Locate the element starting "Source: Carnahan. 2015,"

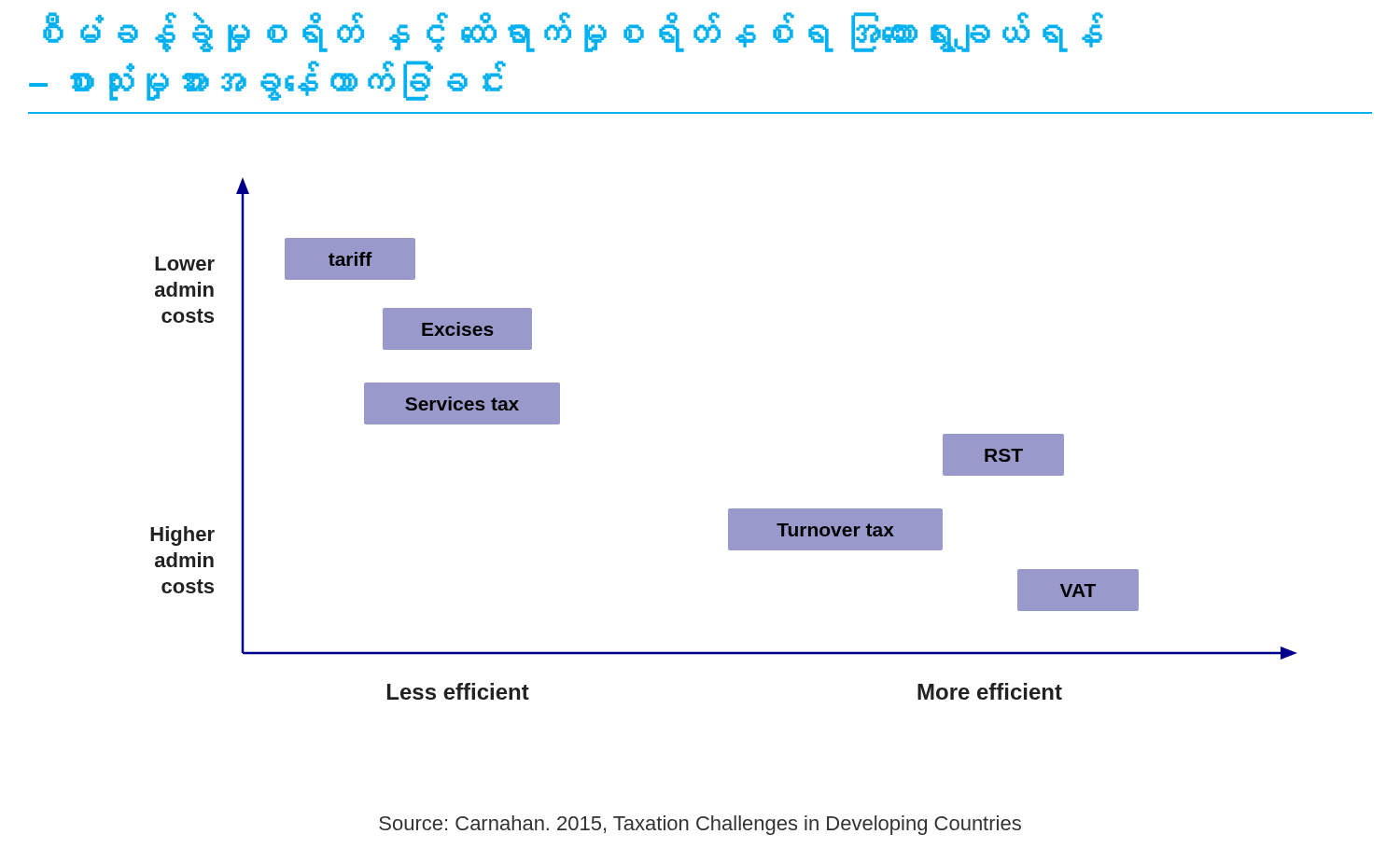tap(700, 823)
